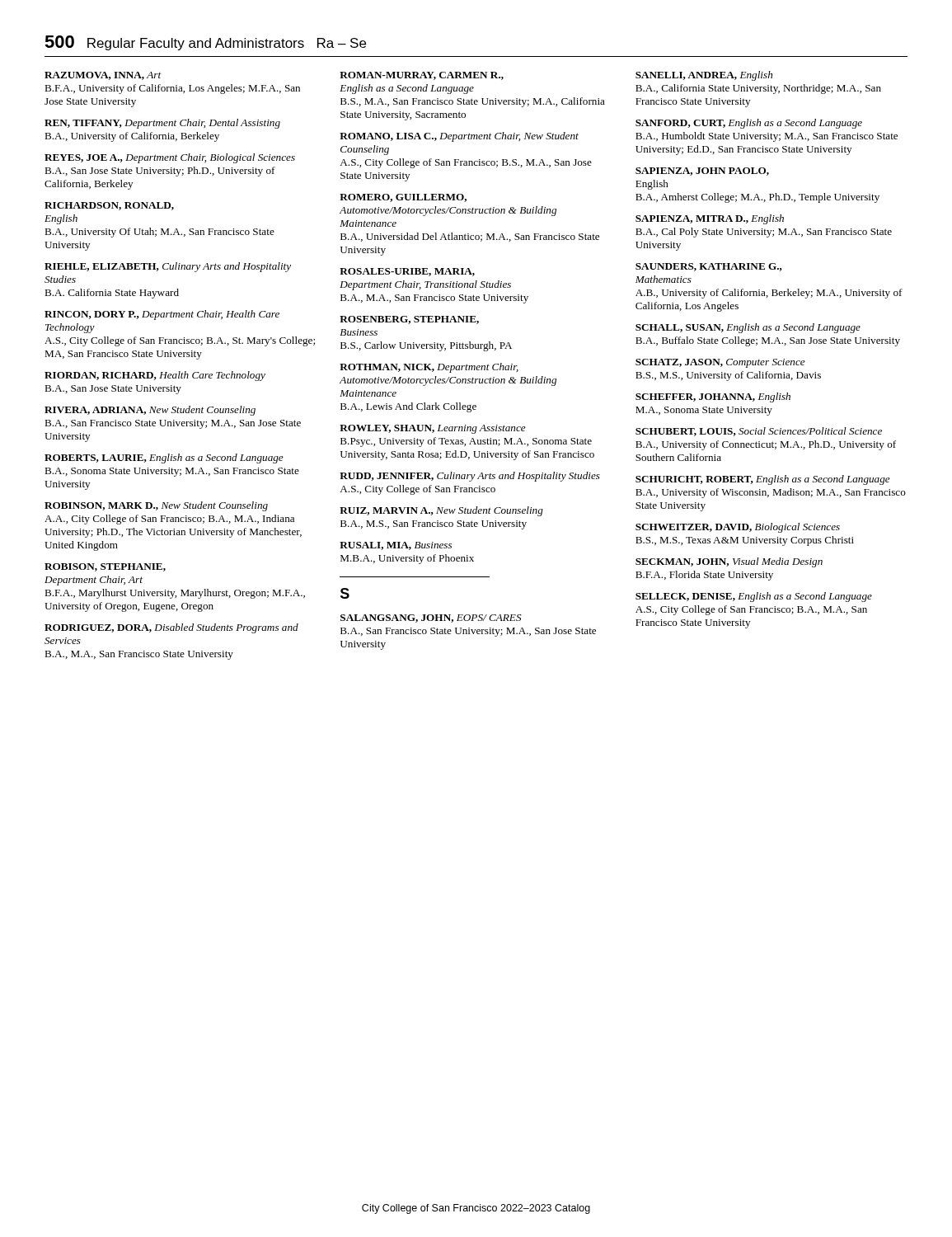952x1237 pixels.
Task: Find the passage starting "ROTHMAN, NICK, Department Chair, Automotive/Motorcycles/Construction"
Action: click(448, 386)
